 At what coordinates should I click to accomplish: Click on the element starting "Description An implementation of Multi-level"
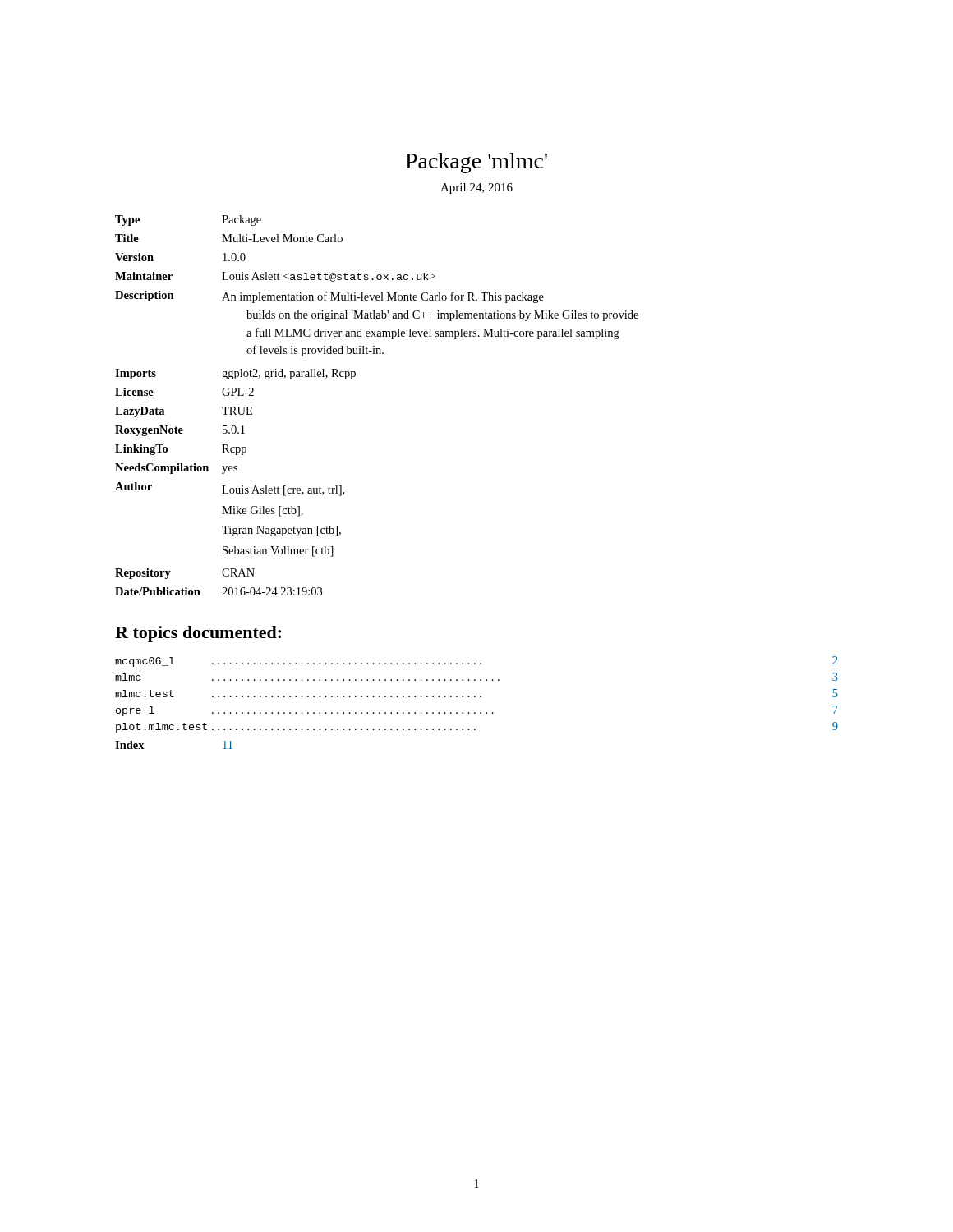(476, 324)
